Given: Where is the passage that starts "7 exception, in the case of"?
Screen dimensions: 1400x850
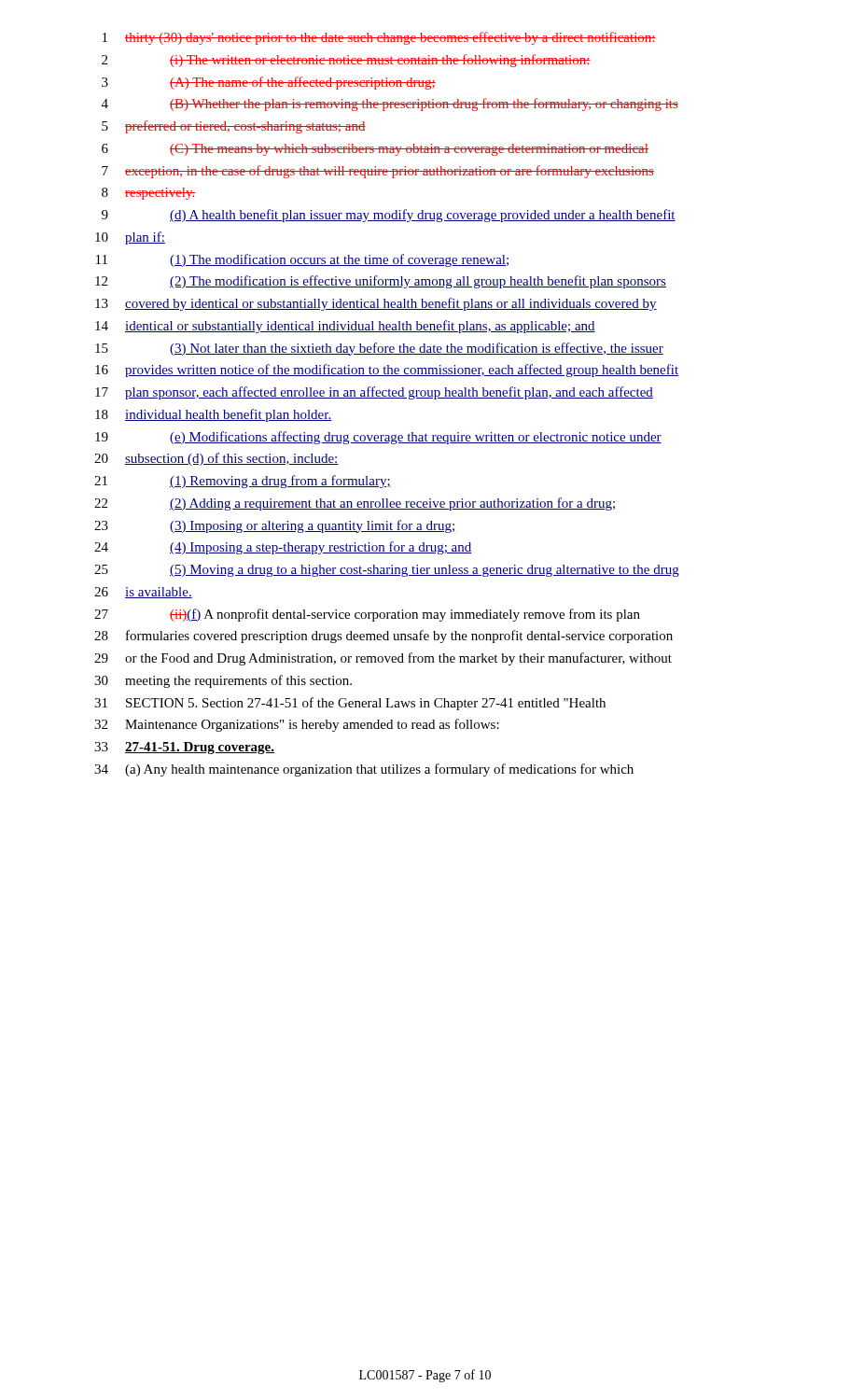Looking at the screenshot, I should (425, 171).
